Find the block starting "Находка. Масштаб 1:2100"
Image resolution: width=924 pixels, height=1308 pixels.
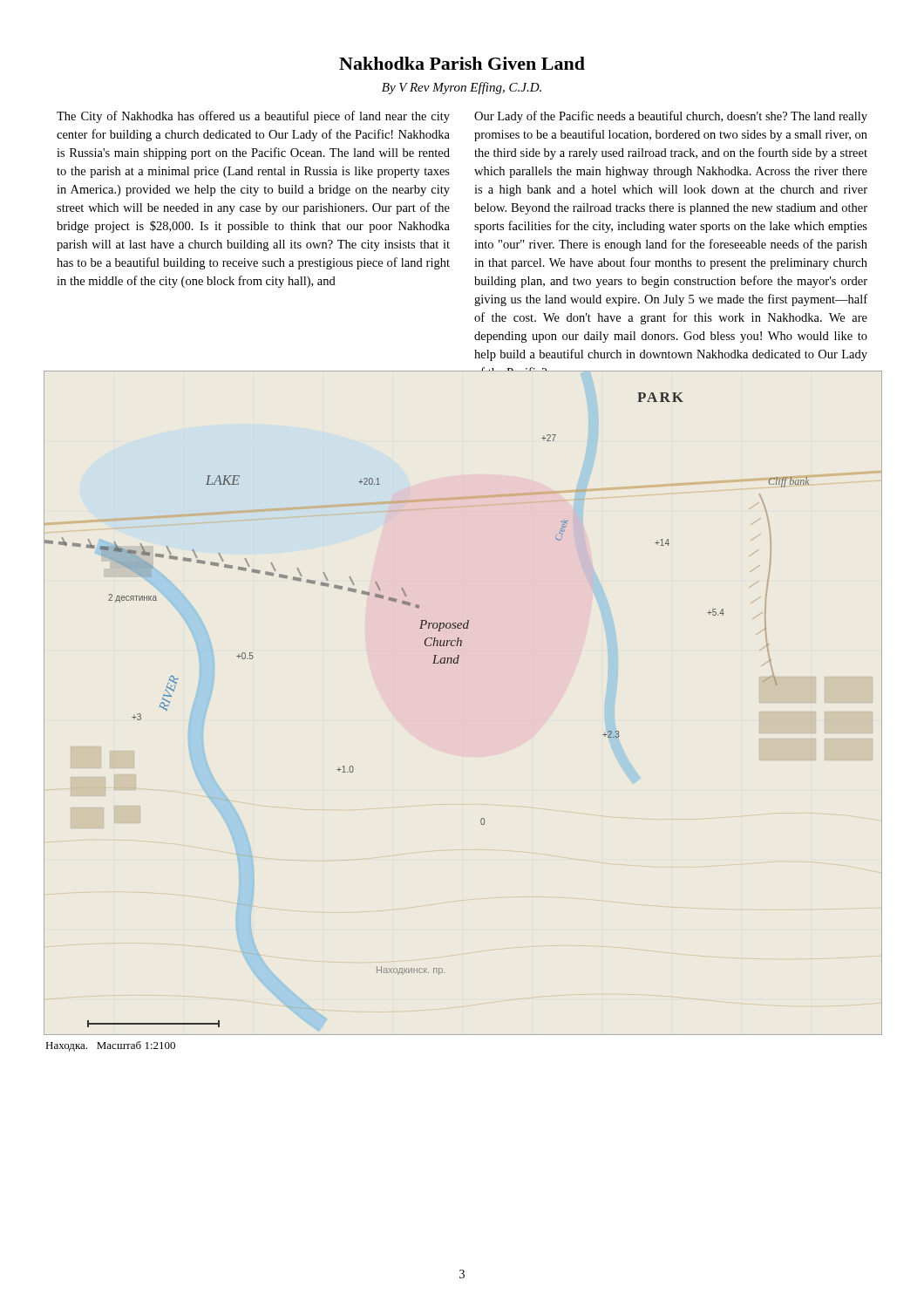pos(111,1045)
